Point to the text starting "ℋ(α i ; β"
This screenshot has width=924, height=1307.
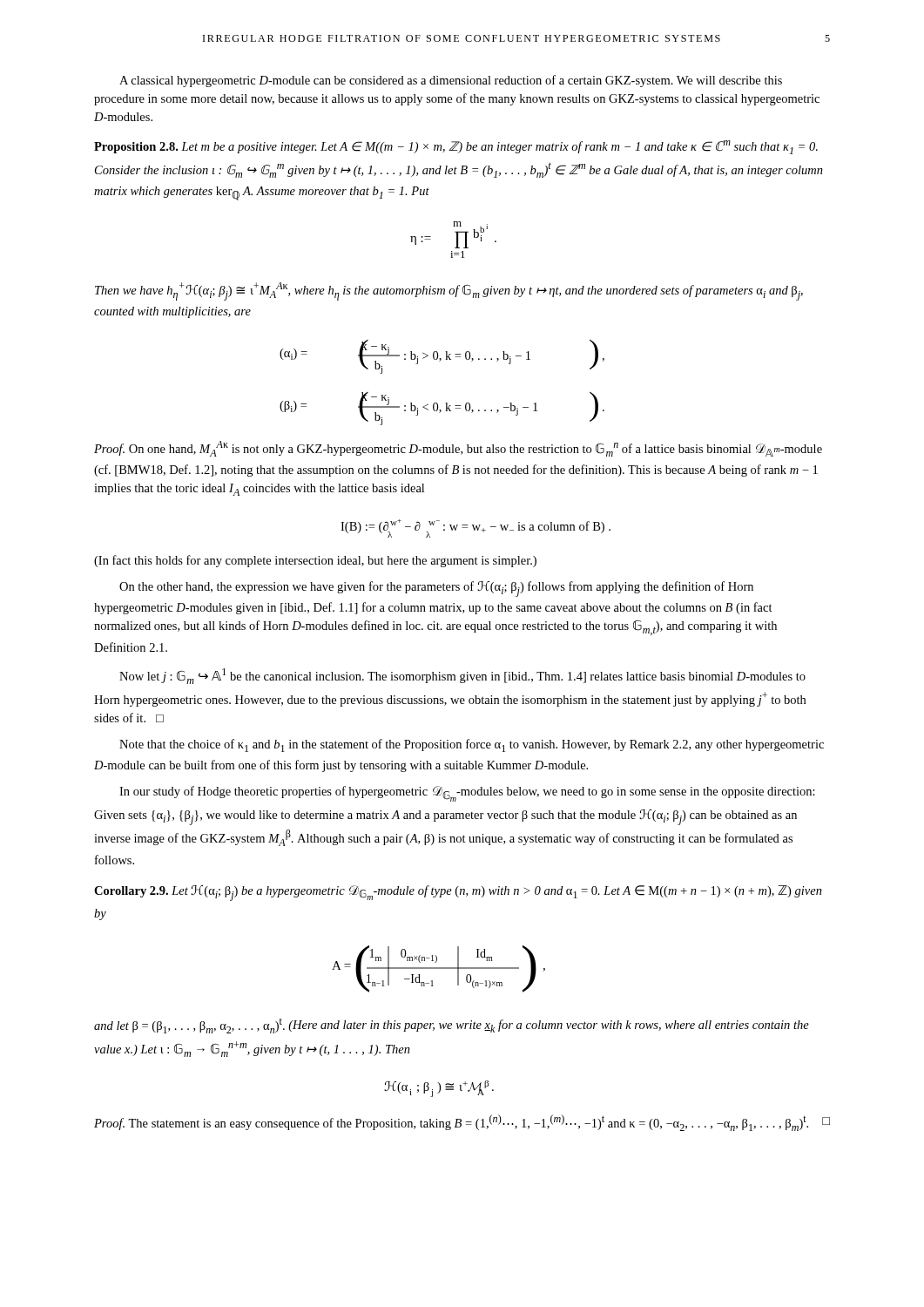pos(462,1087)
